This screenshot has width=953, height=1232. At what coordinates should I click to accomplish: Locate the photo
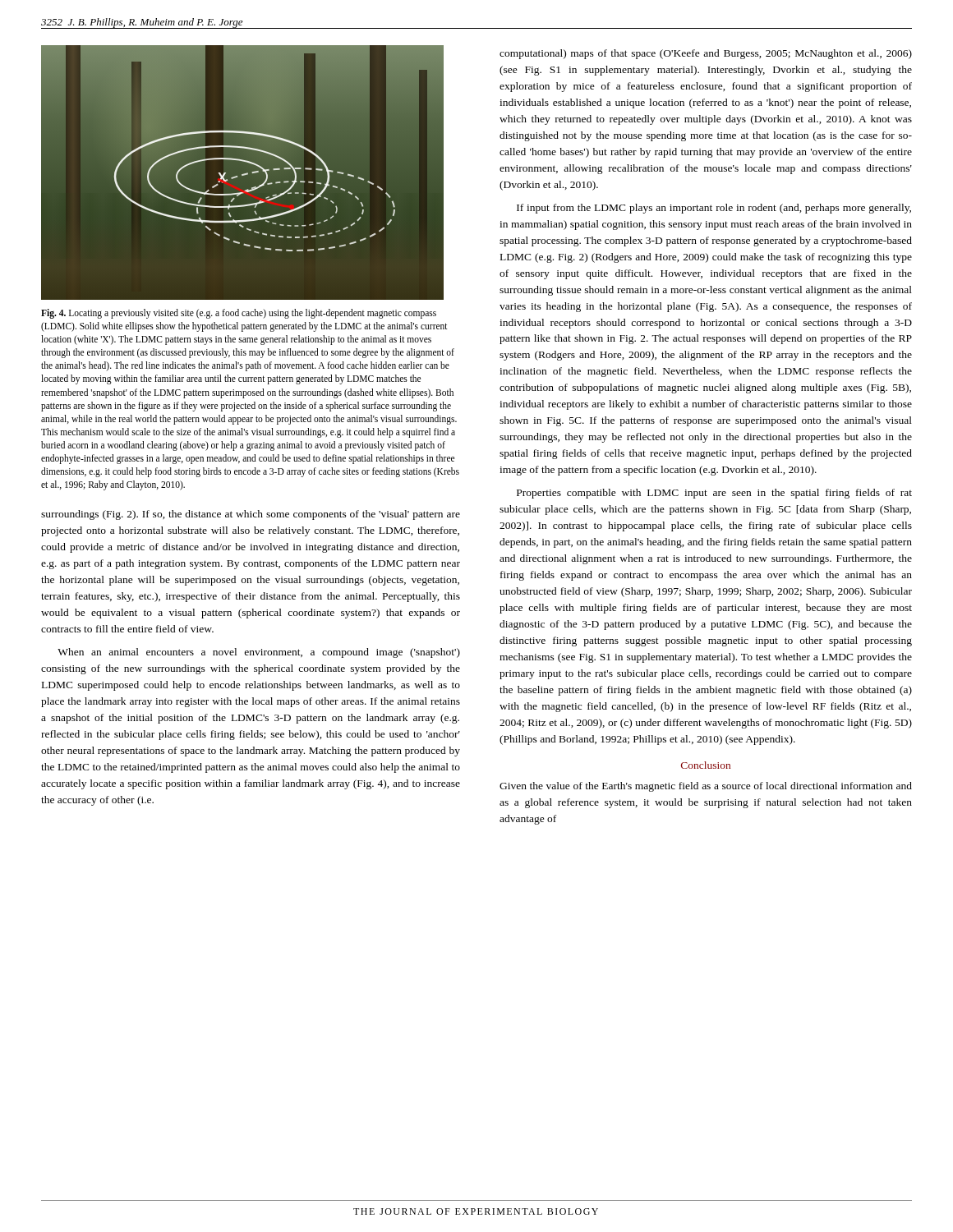[242, 172]
